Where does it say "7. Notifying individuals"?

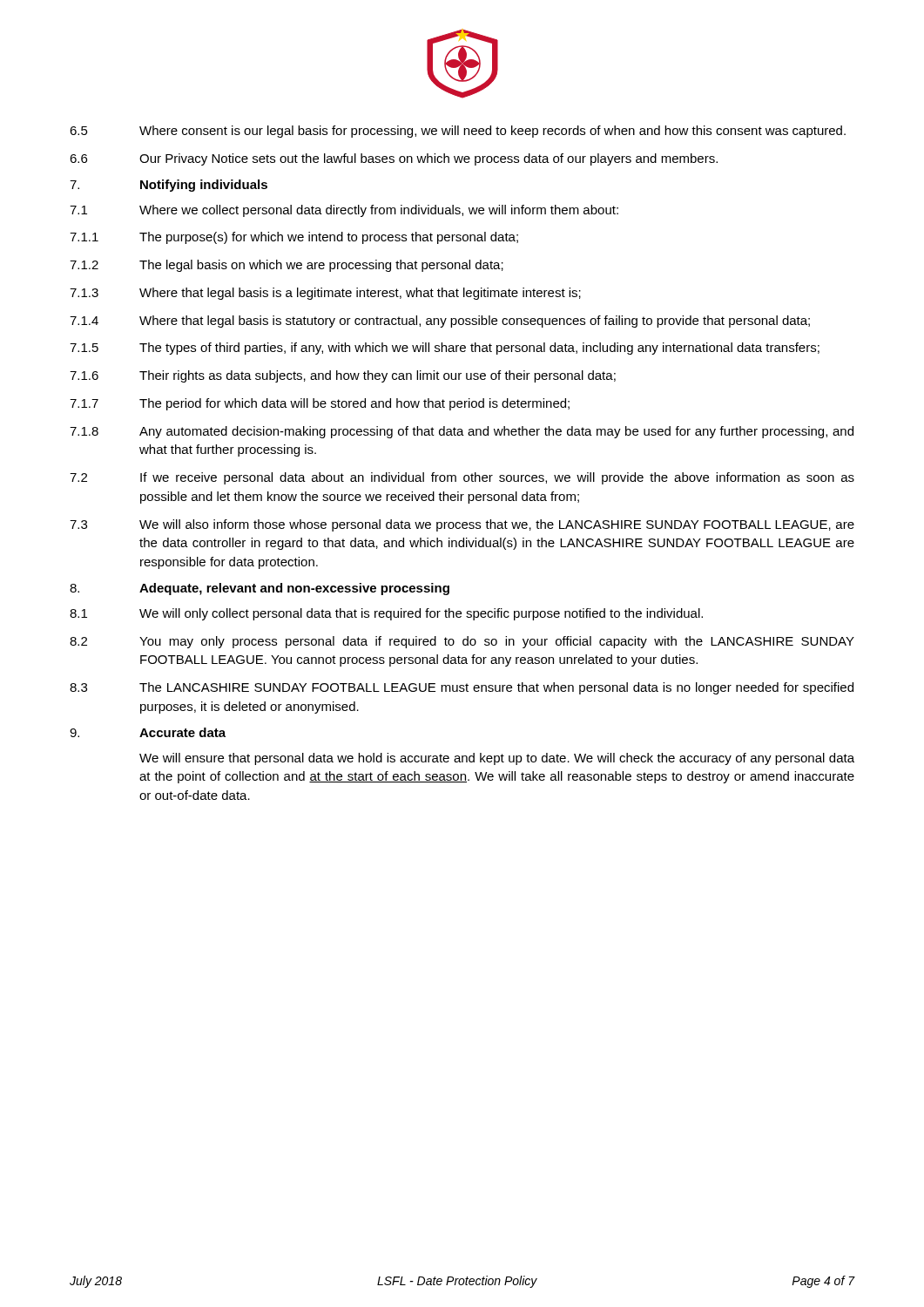point(169,186)
